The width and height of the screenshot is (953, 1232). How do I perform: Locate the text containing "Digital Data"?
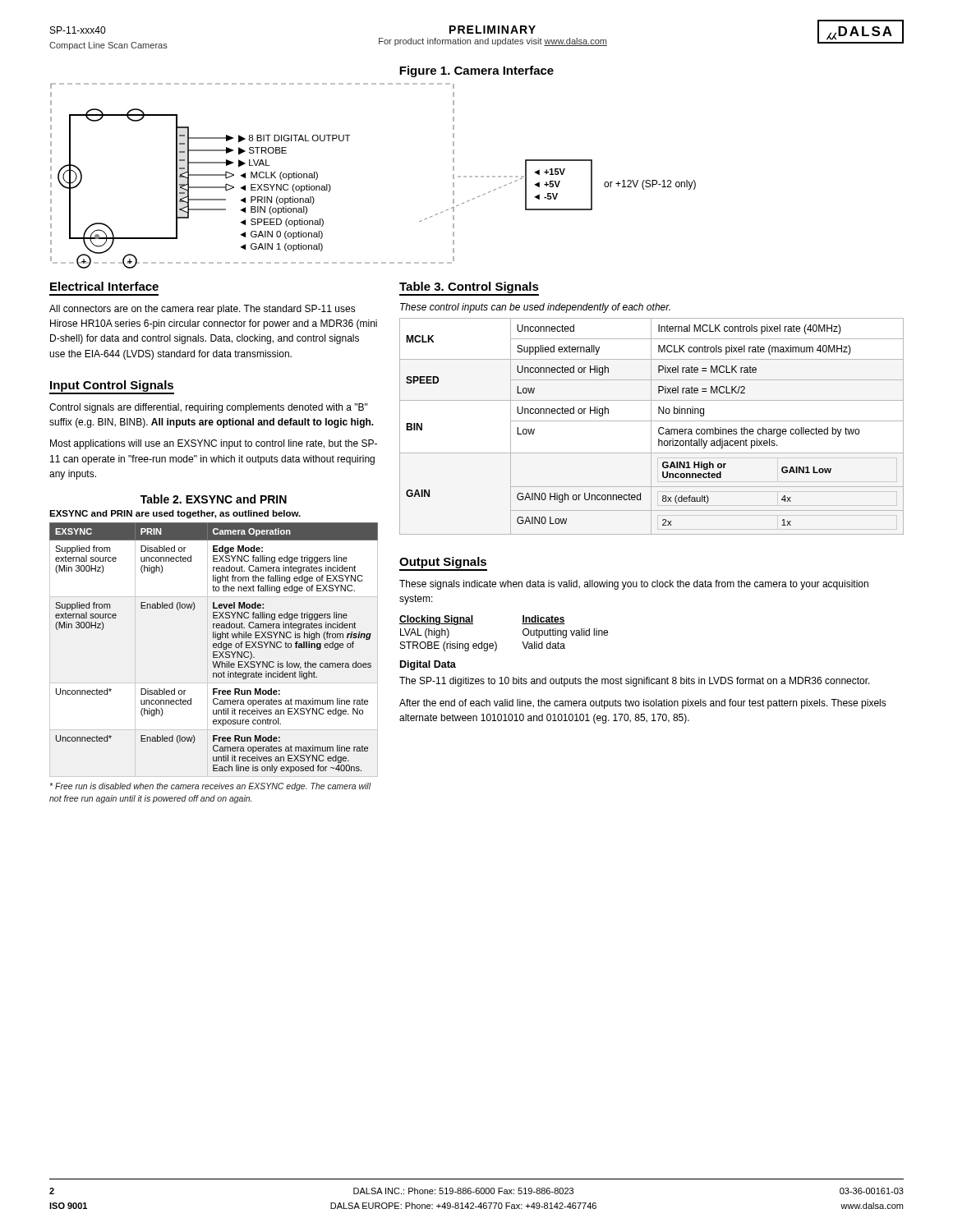[x=428, y=665]
